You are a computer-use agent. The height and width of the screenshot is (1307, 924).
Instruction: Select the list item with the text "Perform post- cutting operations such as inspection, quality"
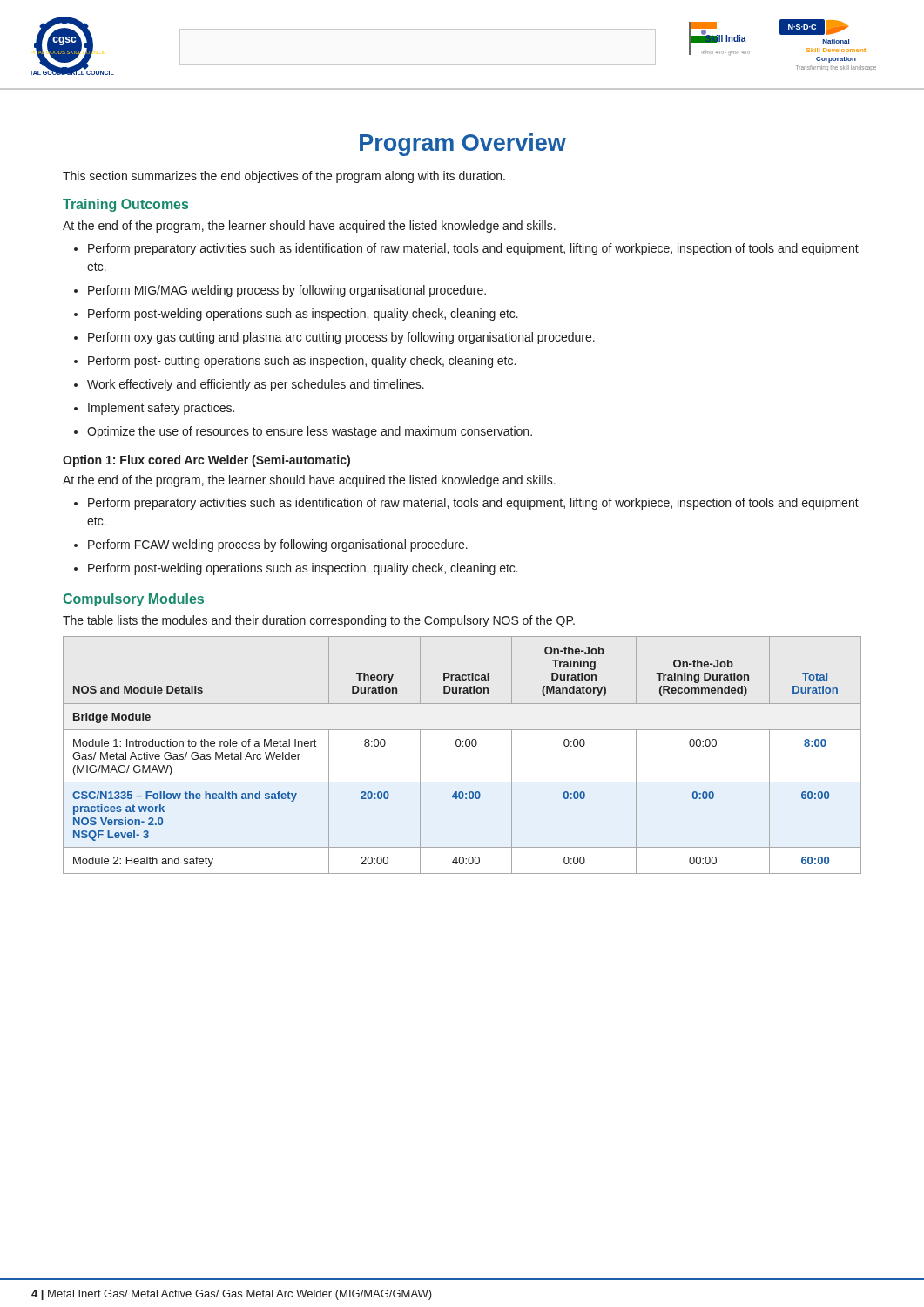click(x=302, y=361)
